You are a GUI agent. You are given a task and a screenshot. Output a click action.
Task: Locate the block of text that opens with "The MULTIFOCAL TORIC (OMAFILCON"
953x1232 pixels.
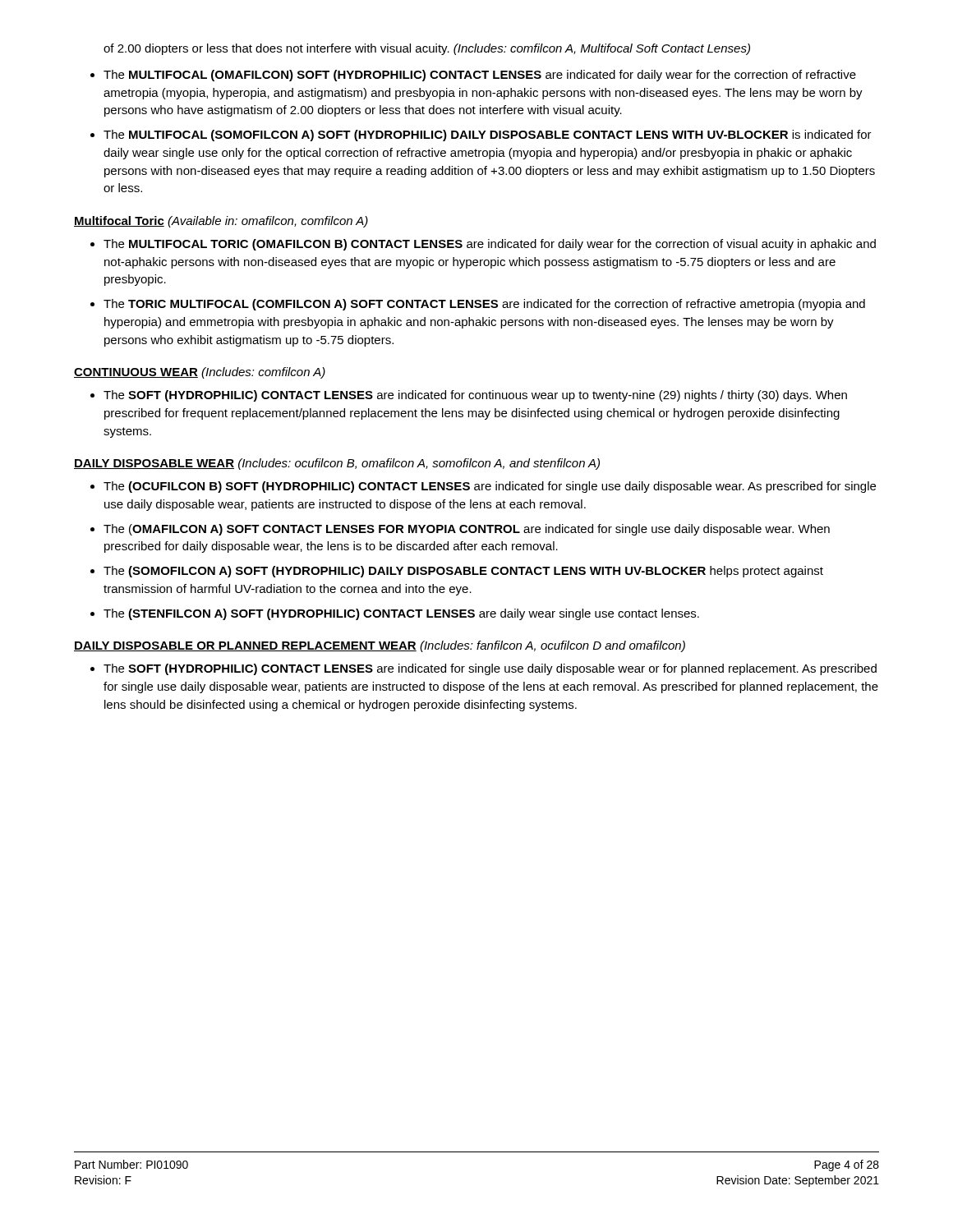pos(490,261)
